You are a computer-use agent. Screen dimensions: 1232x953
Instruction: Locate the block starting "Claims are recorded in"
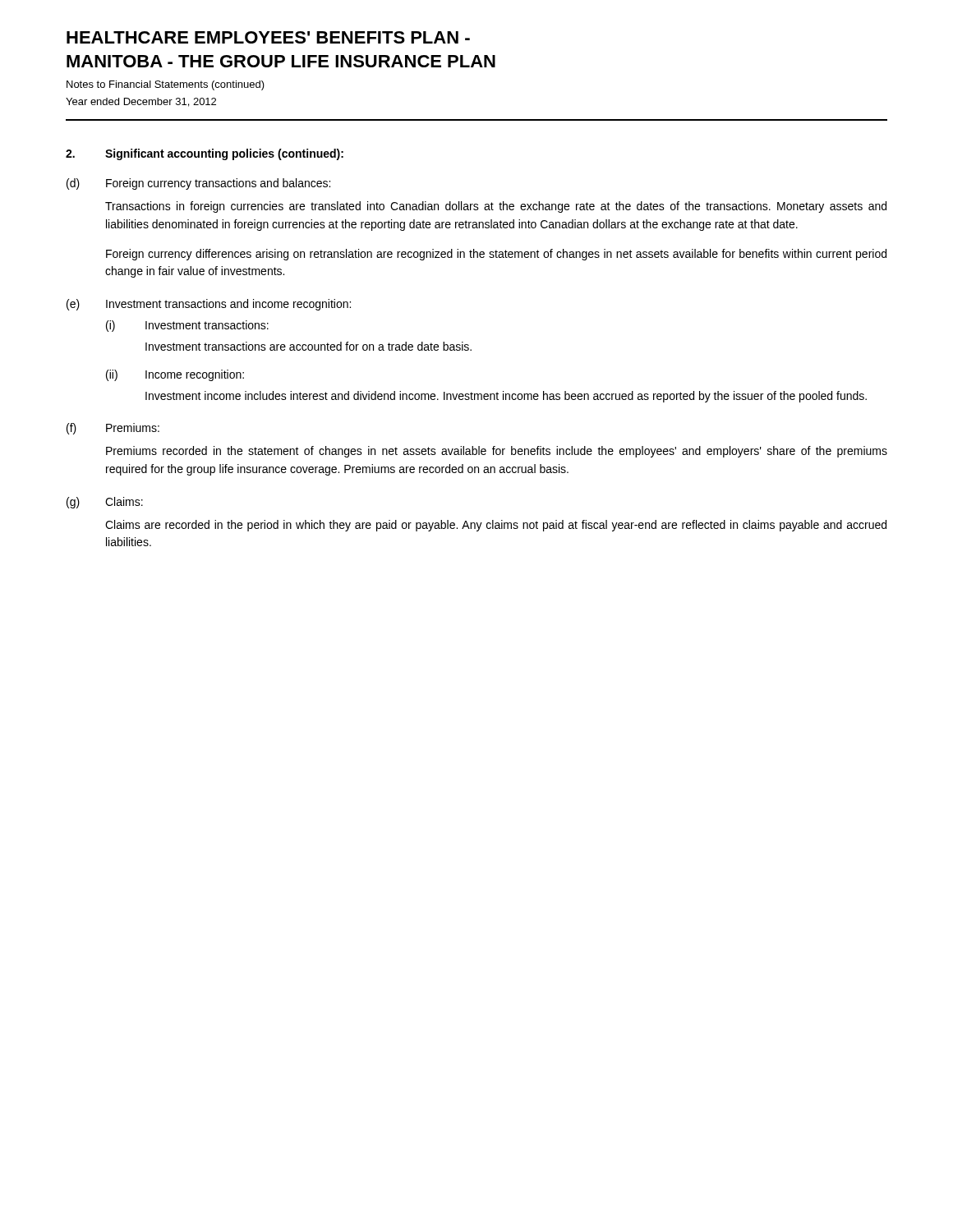[x=496, y=534]
